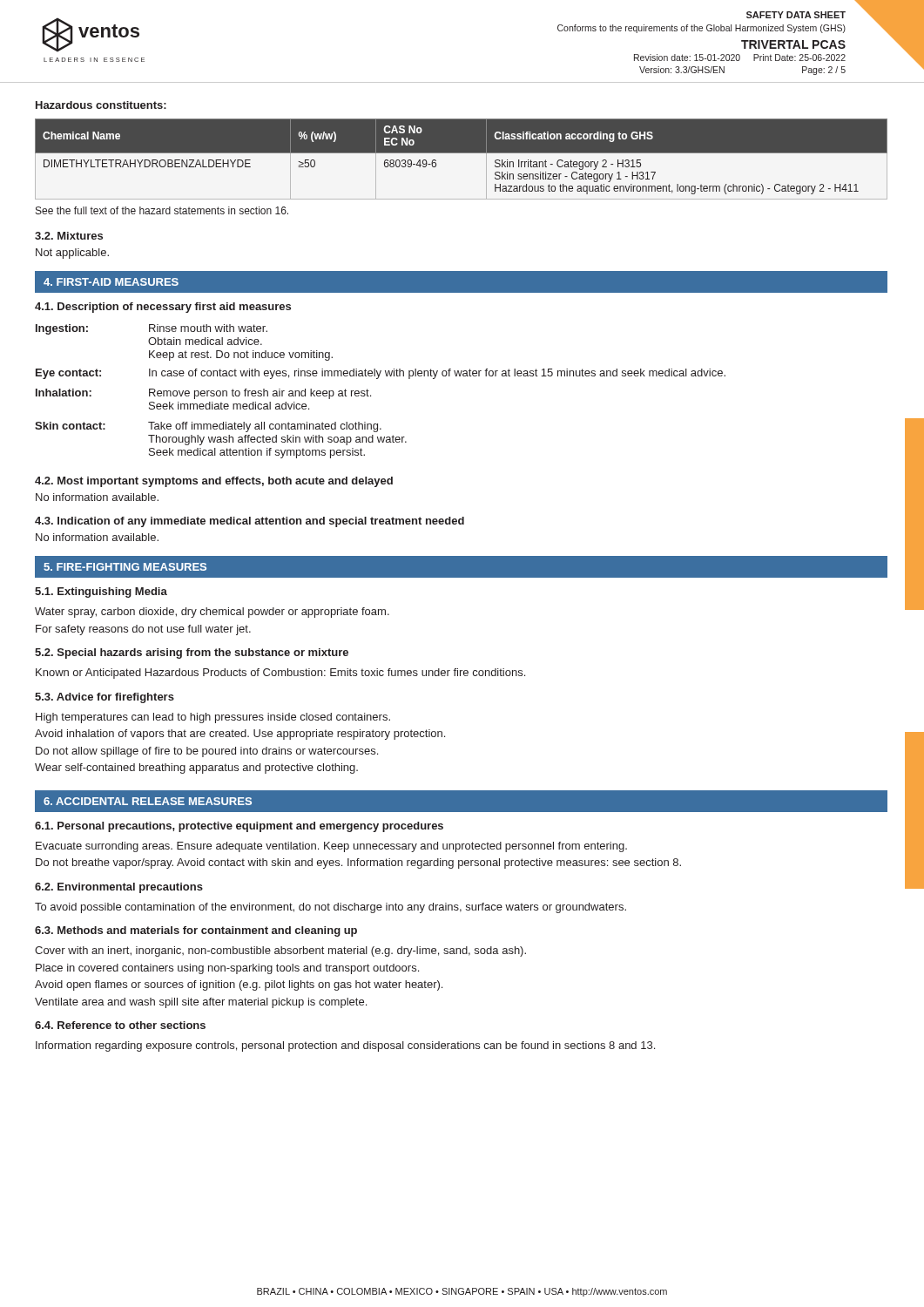Image resolution: width=924 pixels, height=1307 pixels.
Task: Click on the section header with the text "4. FIRST-AID MEASURES"
Action: pyautogui.click(x=111, y=282)
